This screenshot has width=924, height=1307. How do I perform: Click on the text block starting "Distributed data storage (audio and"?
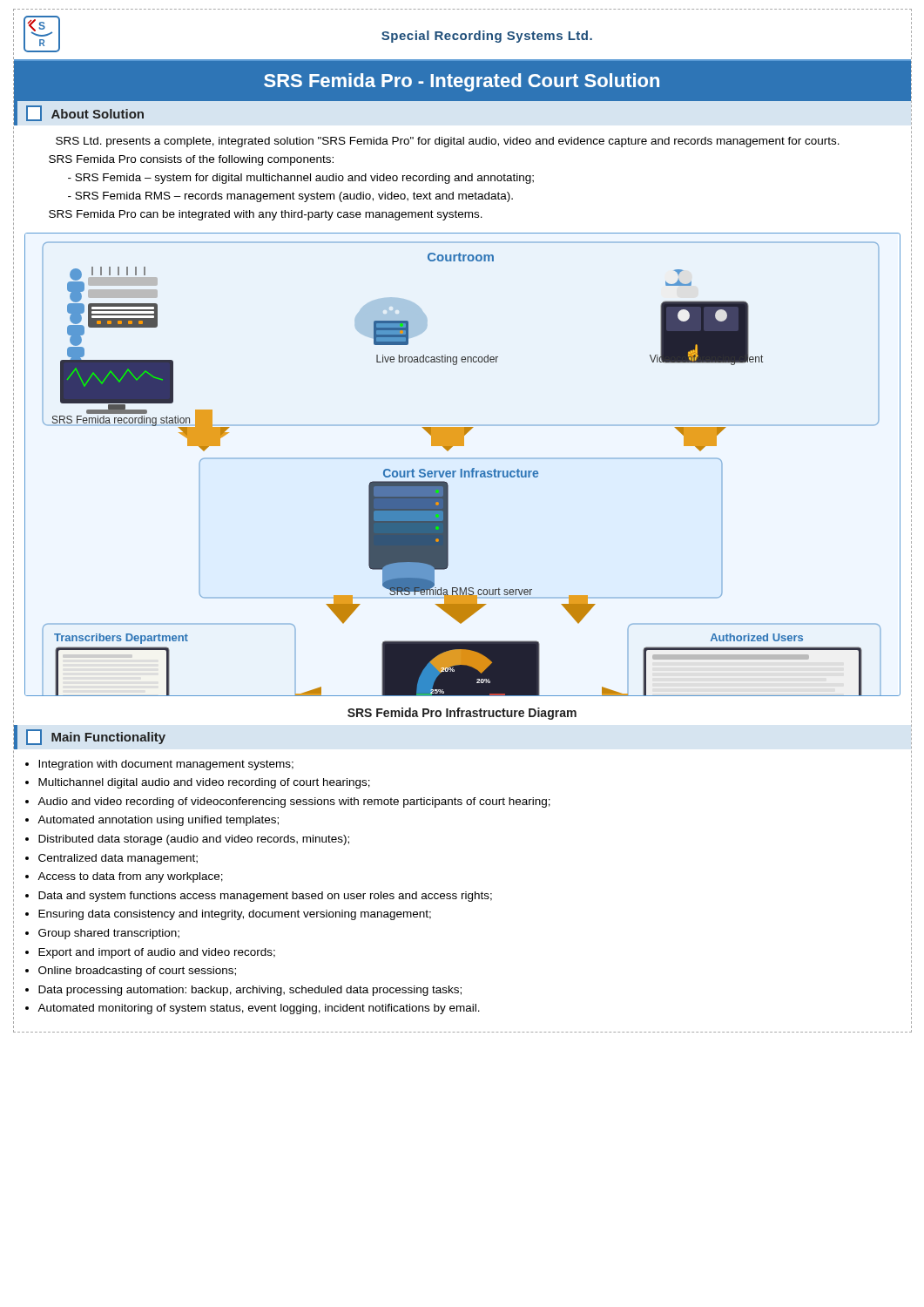[x=194, y=839]
